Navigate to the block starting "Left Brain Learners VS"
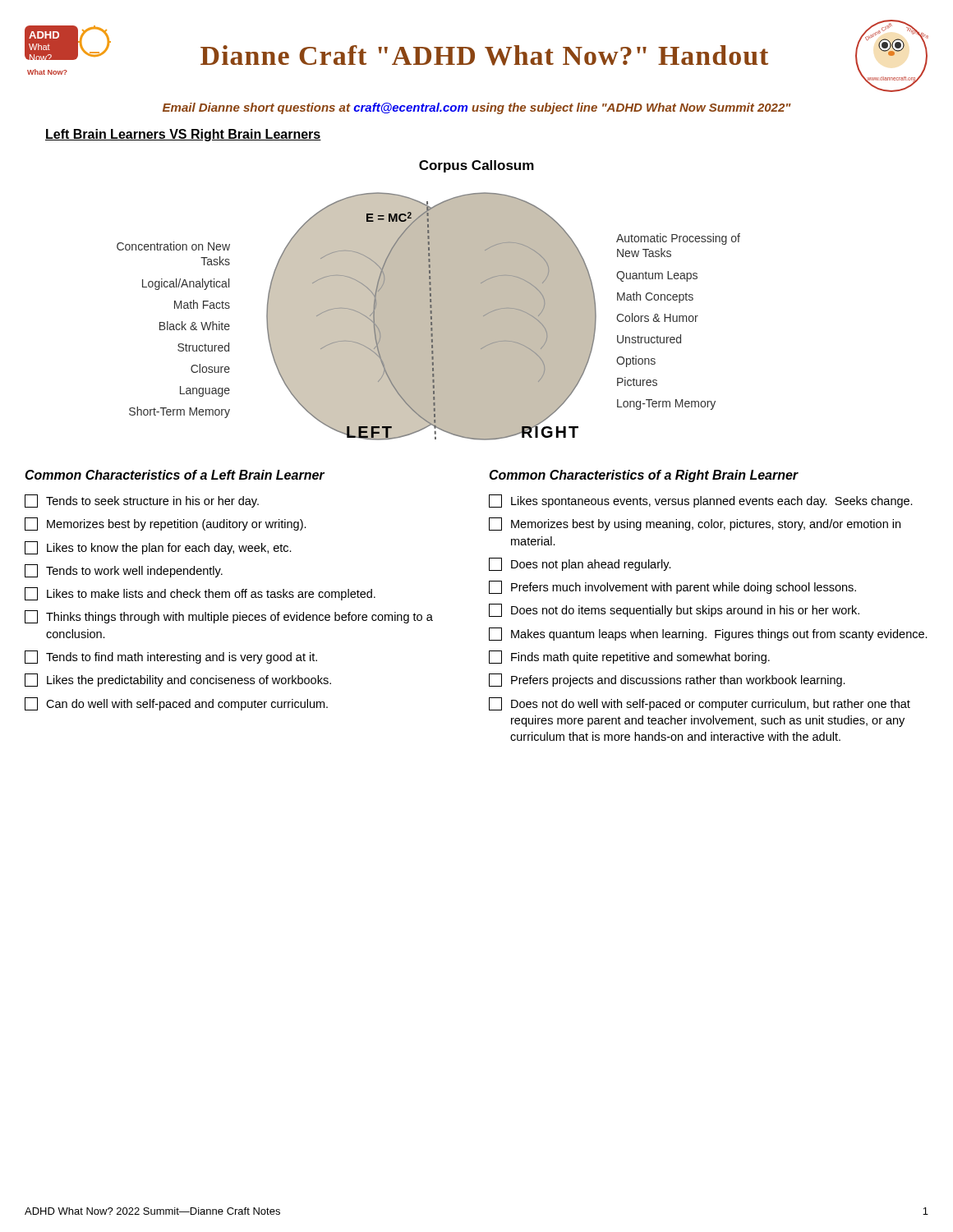Screen dimensions: 1232x953 click(x=183, y=134)
